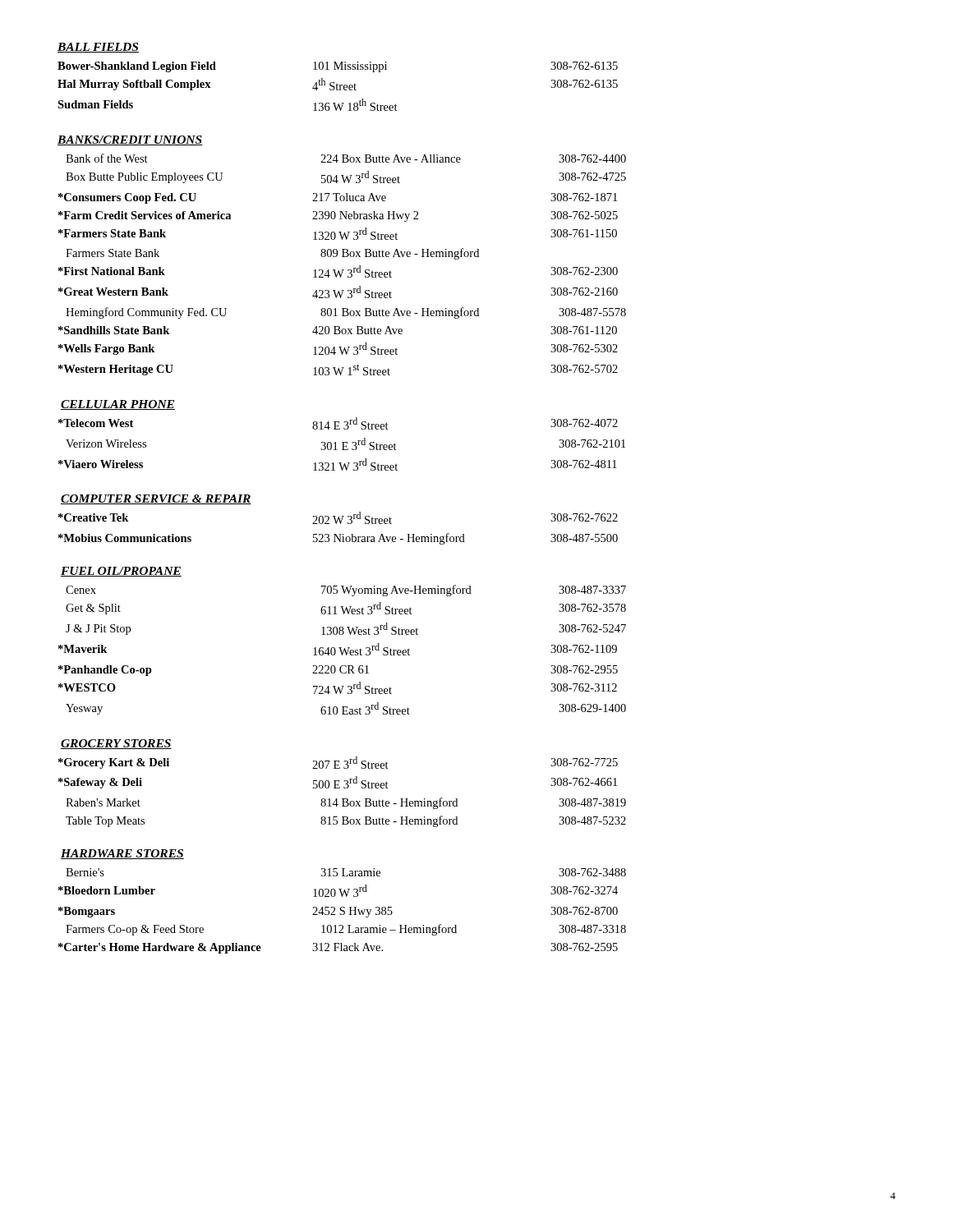Find the list item that says "*Farm Credit Services of America"

pyautogui.click(x=361, y=215)
